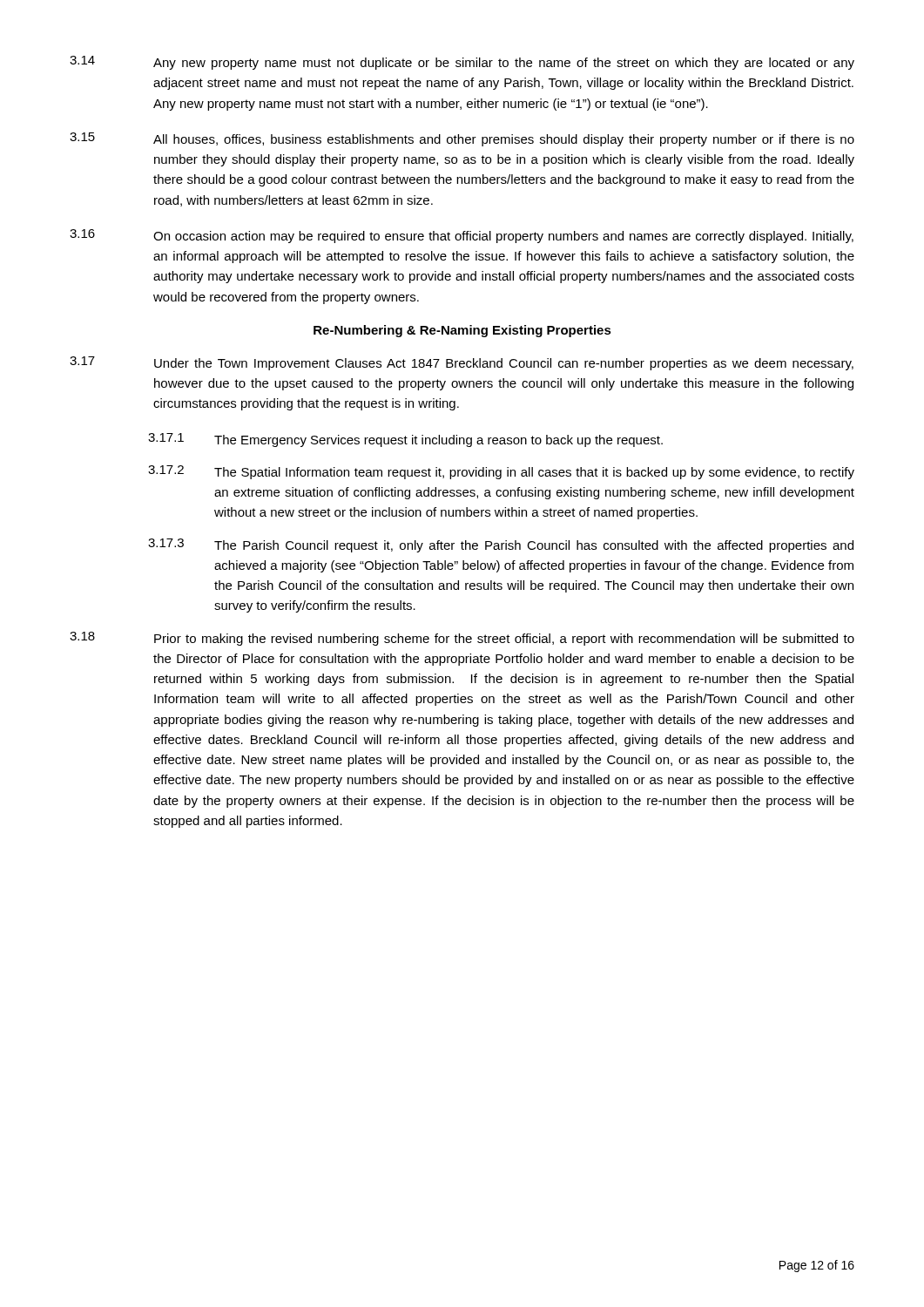Locate the text starting "Re-Numbering & Re-Naming"
The height and width of the screenshot is (1307, 924).
[462, 330]
